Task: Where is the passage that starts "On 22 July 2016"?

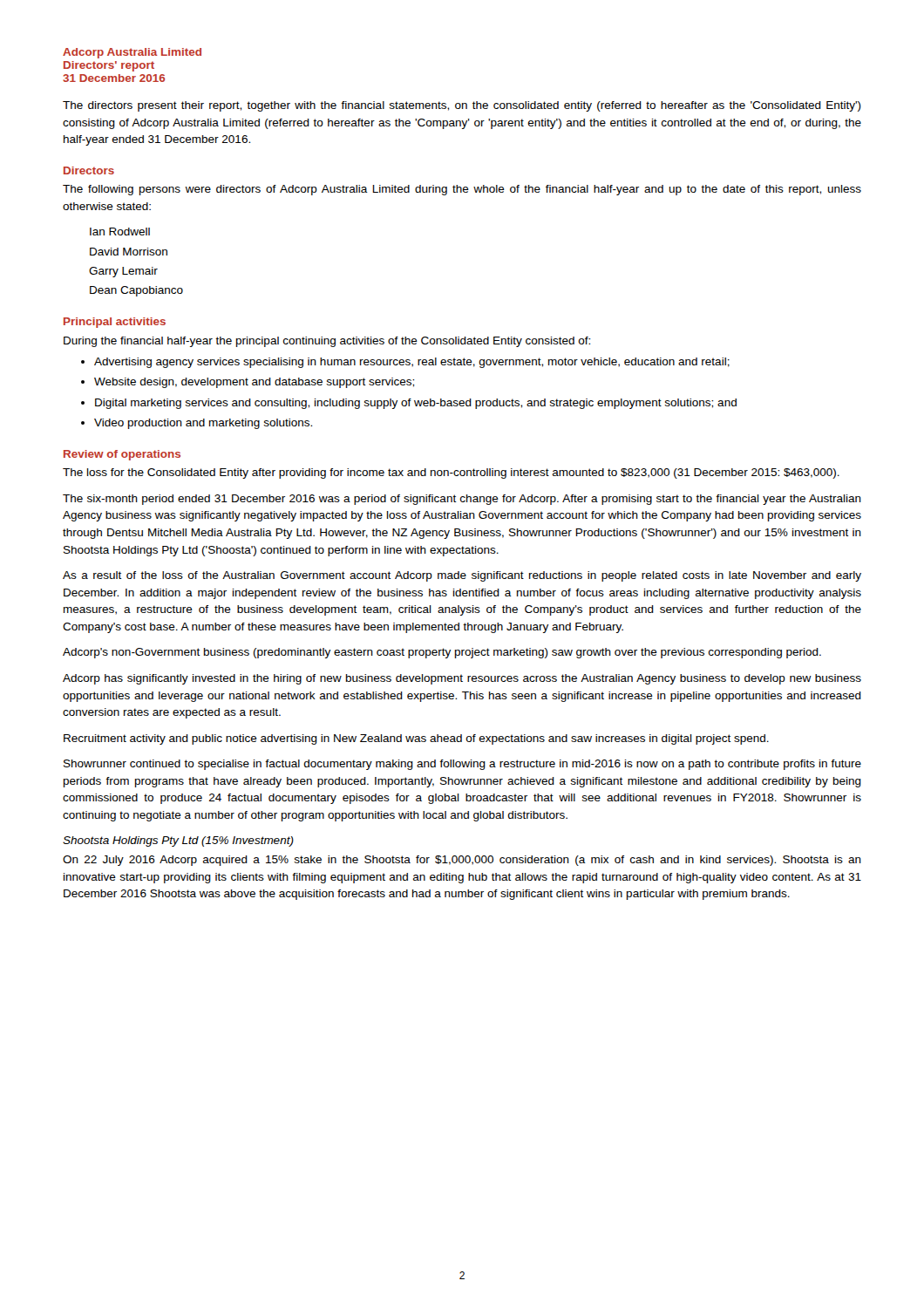Action: [462, 877]
